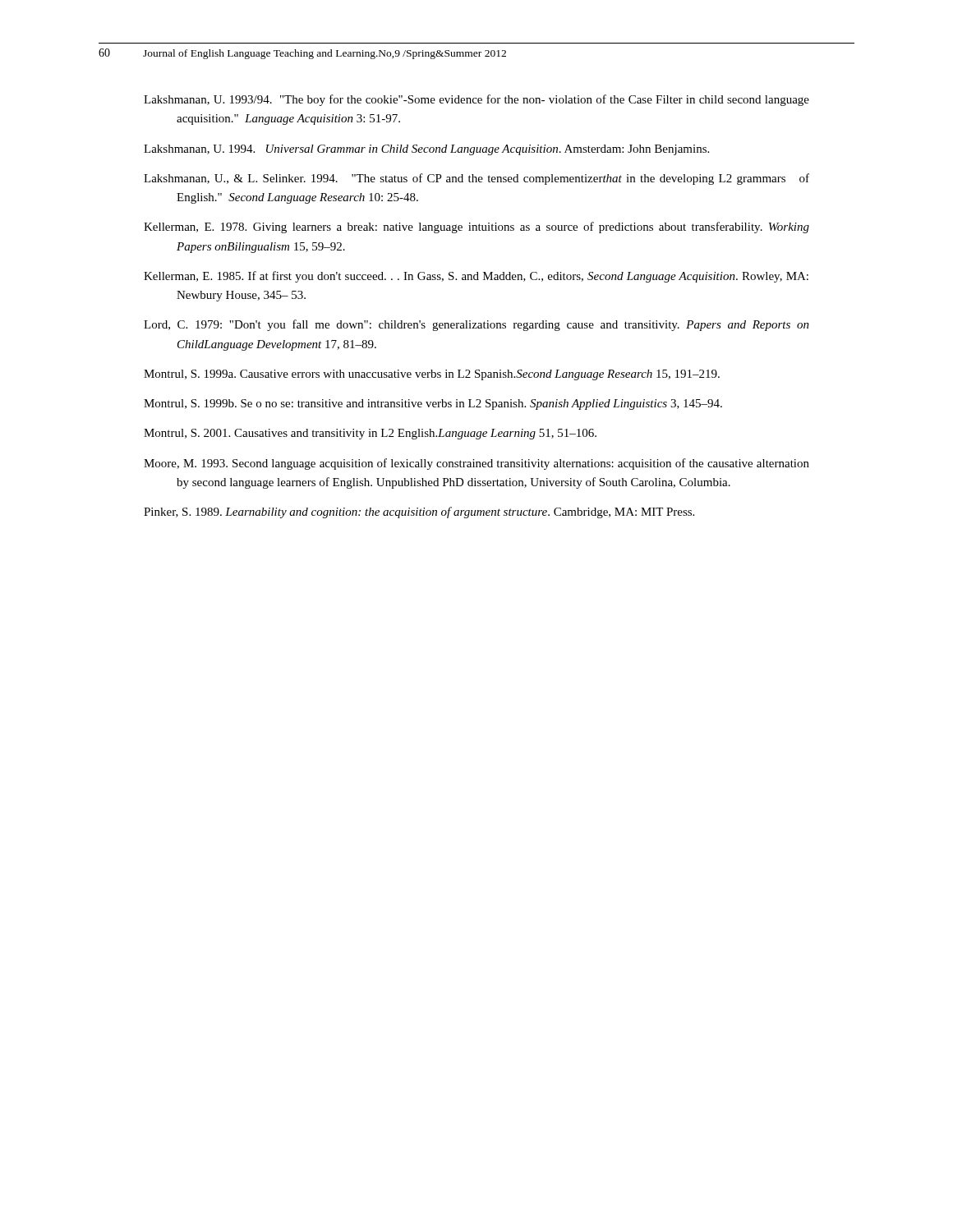Find the list item that reads "Kellerman, E. 1985. If at first"
Image resolution: width=953 pixels, height=1232 pixels.
coord(476,285)
